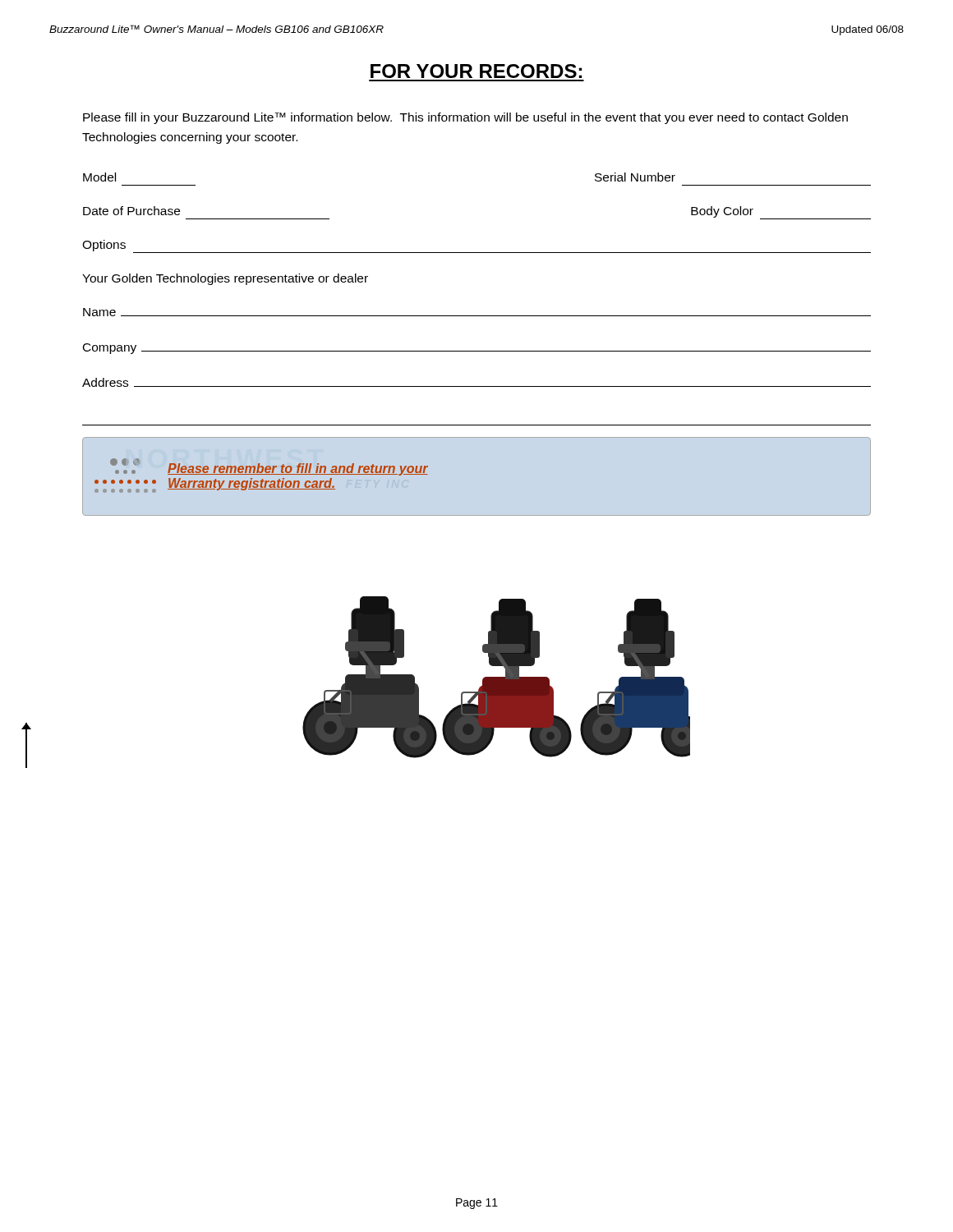953x1232 pixels.
Task: Navigate to the passage starting "Please fill in"
Action: 465,127
